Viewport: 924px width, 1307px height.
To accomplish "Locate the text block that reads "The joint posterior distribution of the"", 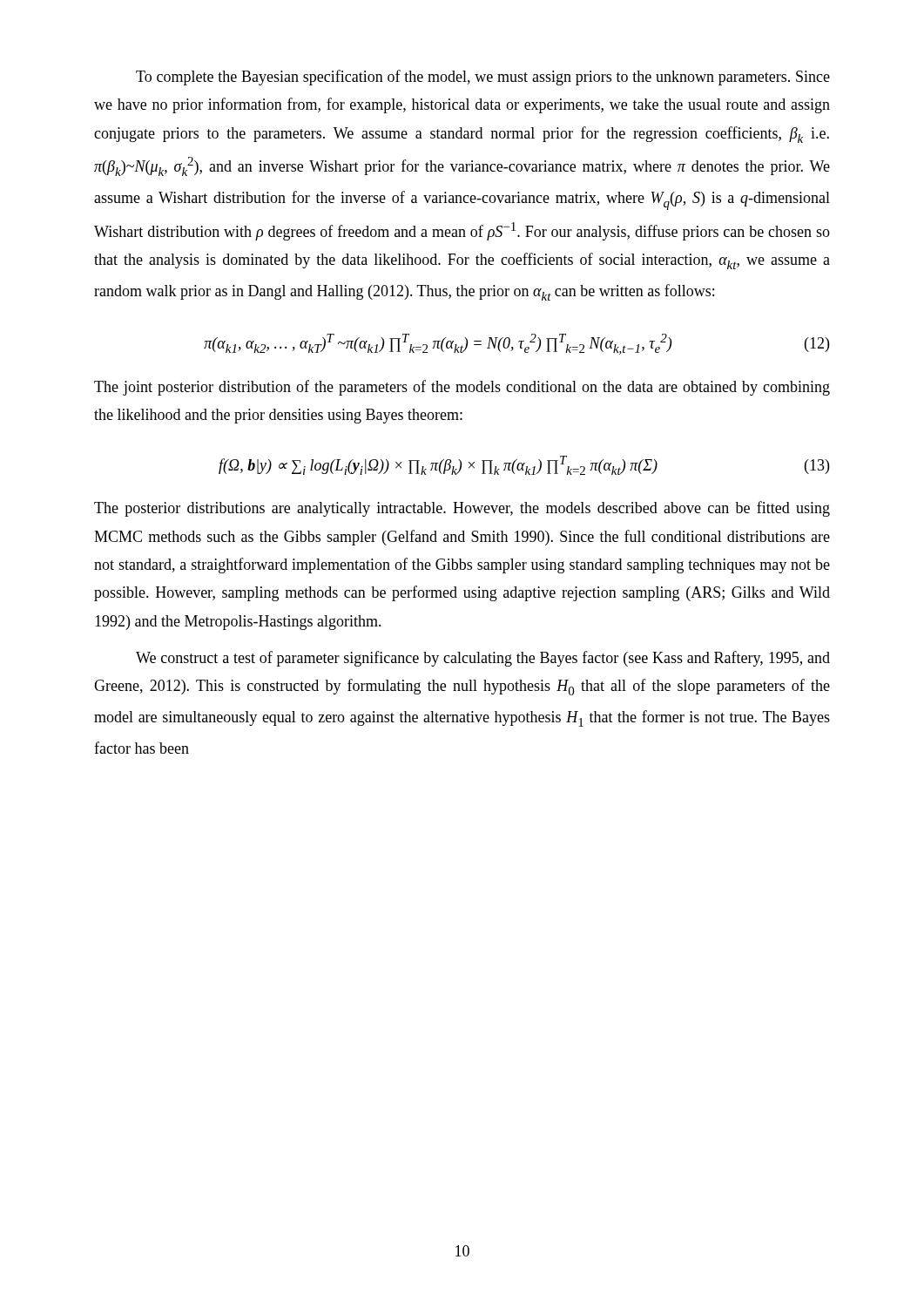I will (462, 401).
